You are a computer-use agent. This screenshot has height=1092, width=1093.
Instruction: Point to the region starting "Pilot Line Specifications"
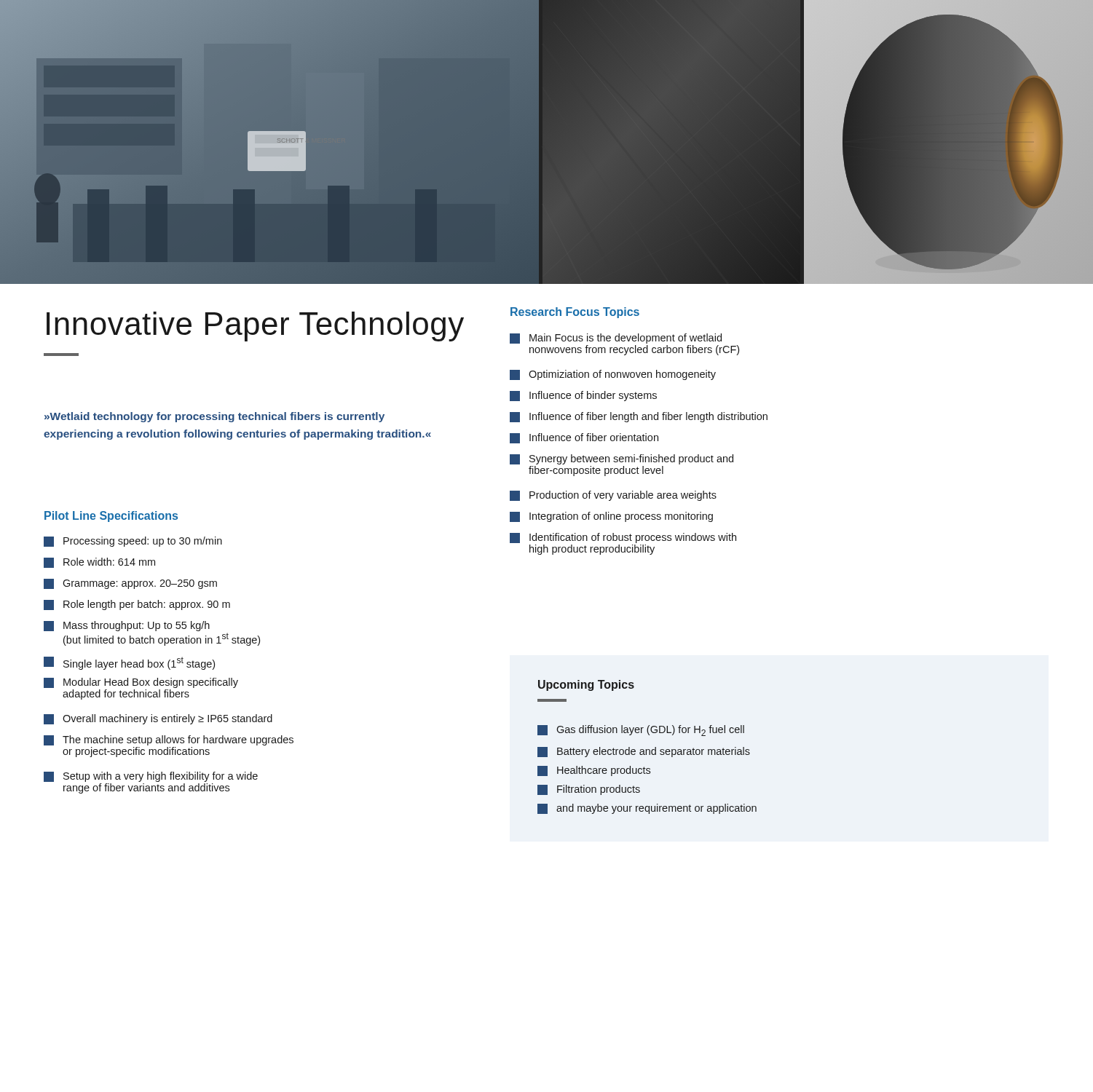[111, 516]
